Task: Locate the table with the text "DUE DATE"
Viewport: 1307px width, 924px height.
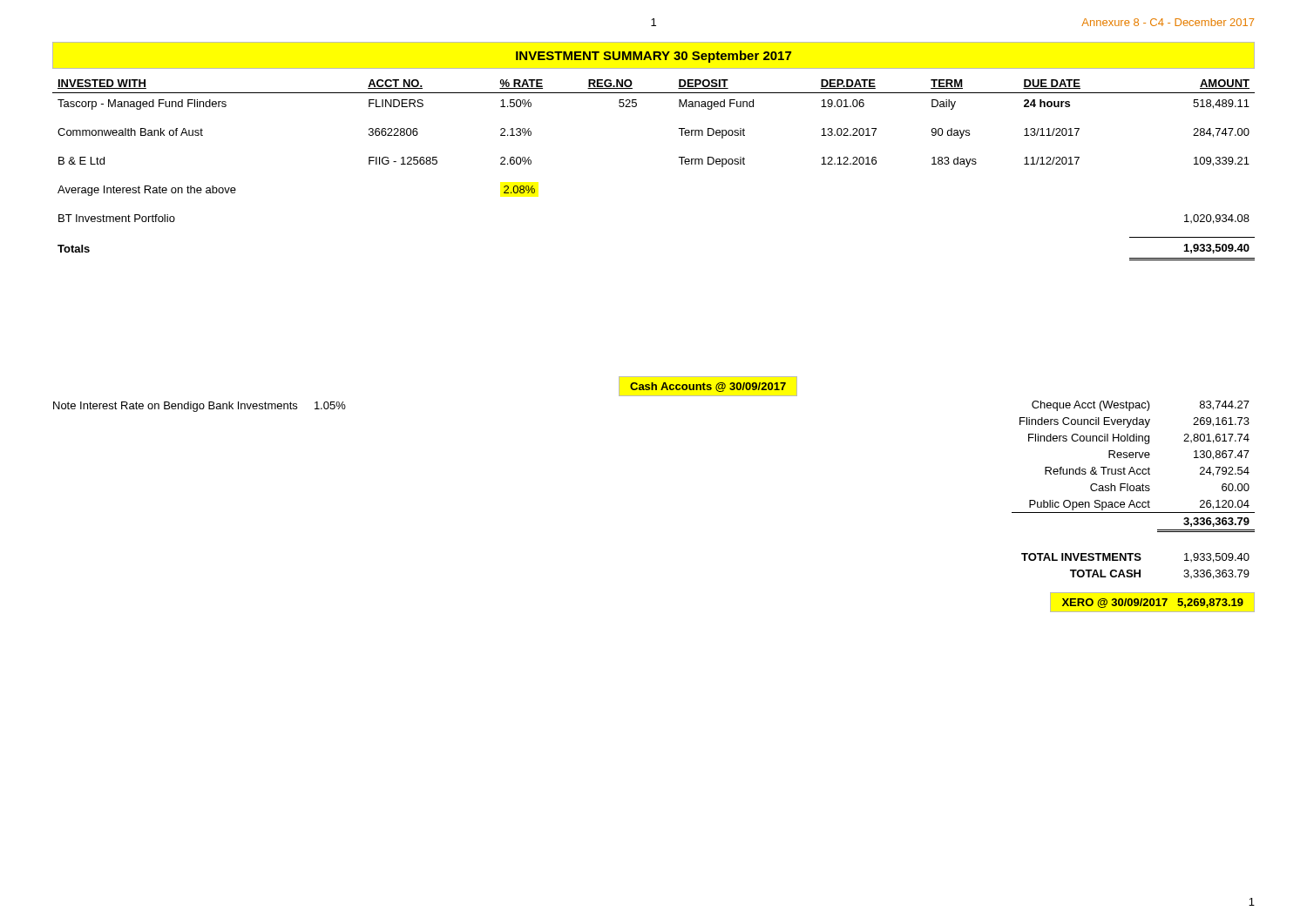Action: point(654,167)
